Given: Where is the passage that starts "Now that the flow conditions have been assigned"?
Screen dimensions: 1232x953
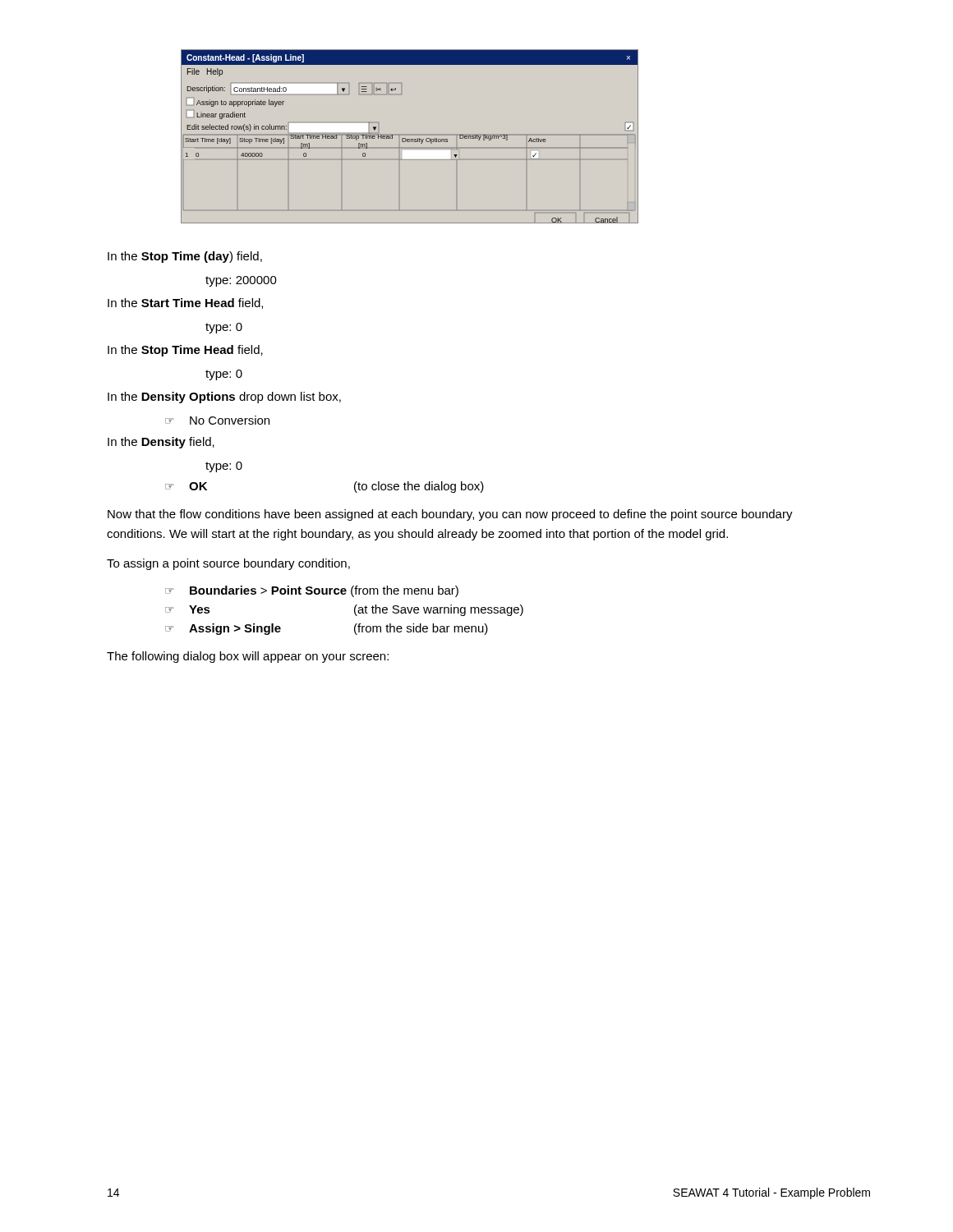Looking at the screenshot, I should tap(450, 524).
